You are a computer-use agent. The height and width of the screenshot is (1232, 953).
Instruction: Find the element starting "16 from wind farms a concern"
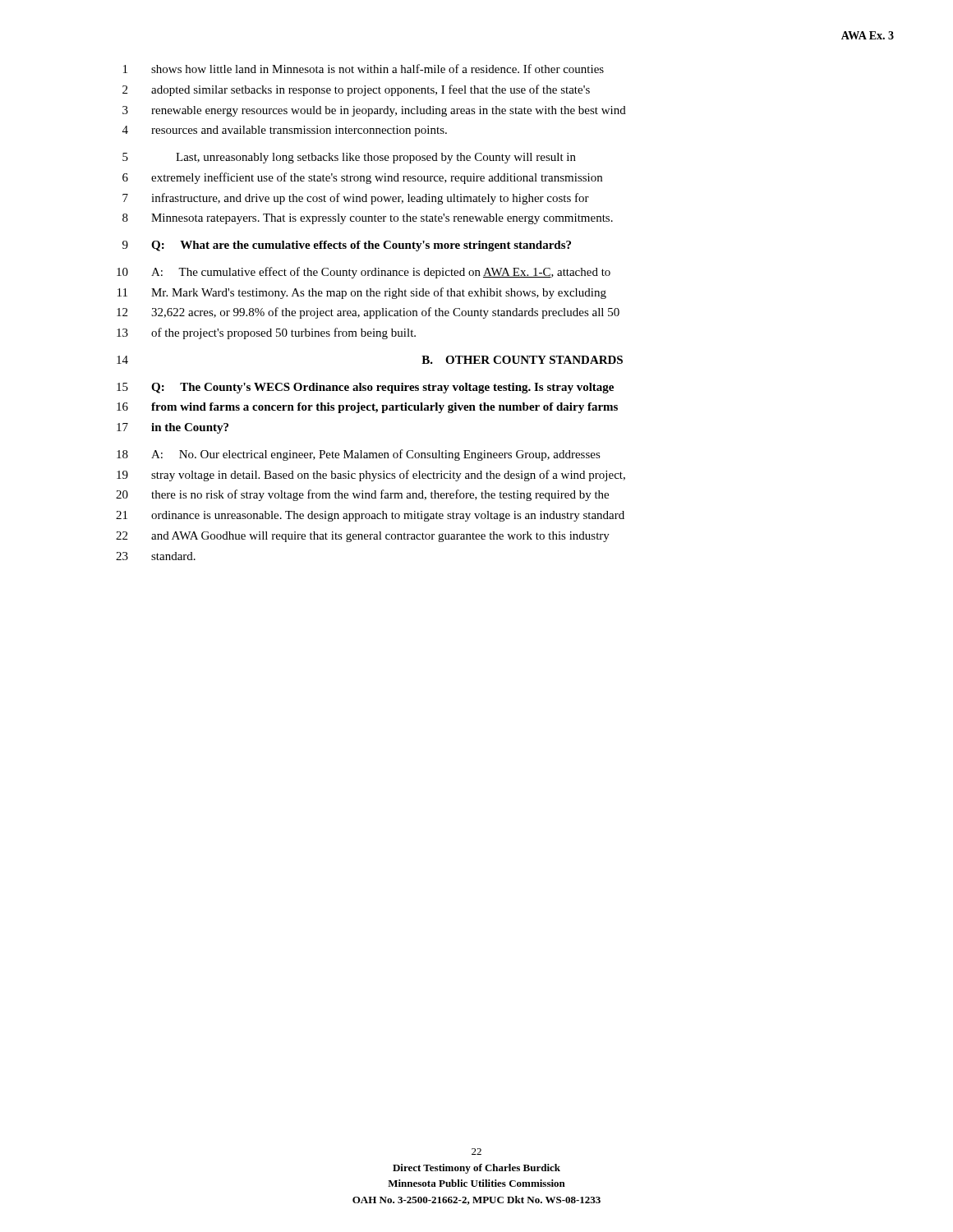tap(496, 407)
